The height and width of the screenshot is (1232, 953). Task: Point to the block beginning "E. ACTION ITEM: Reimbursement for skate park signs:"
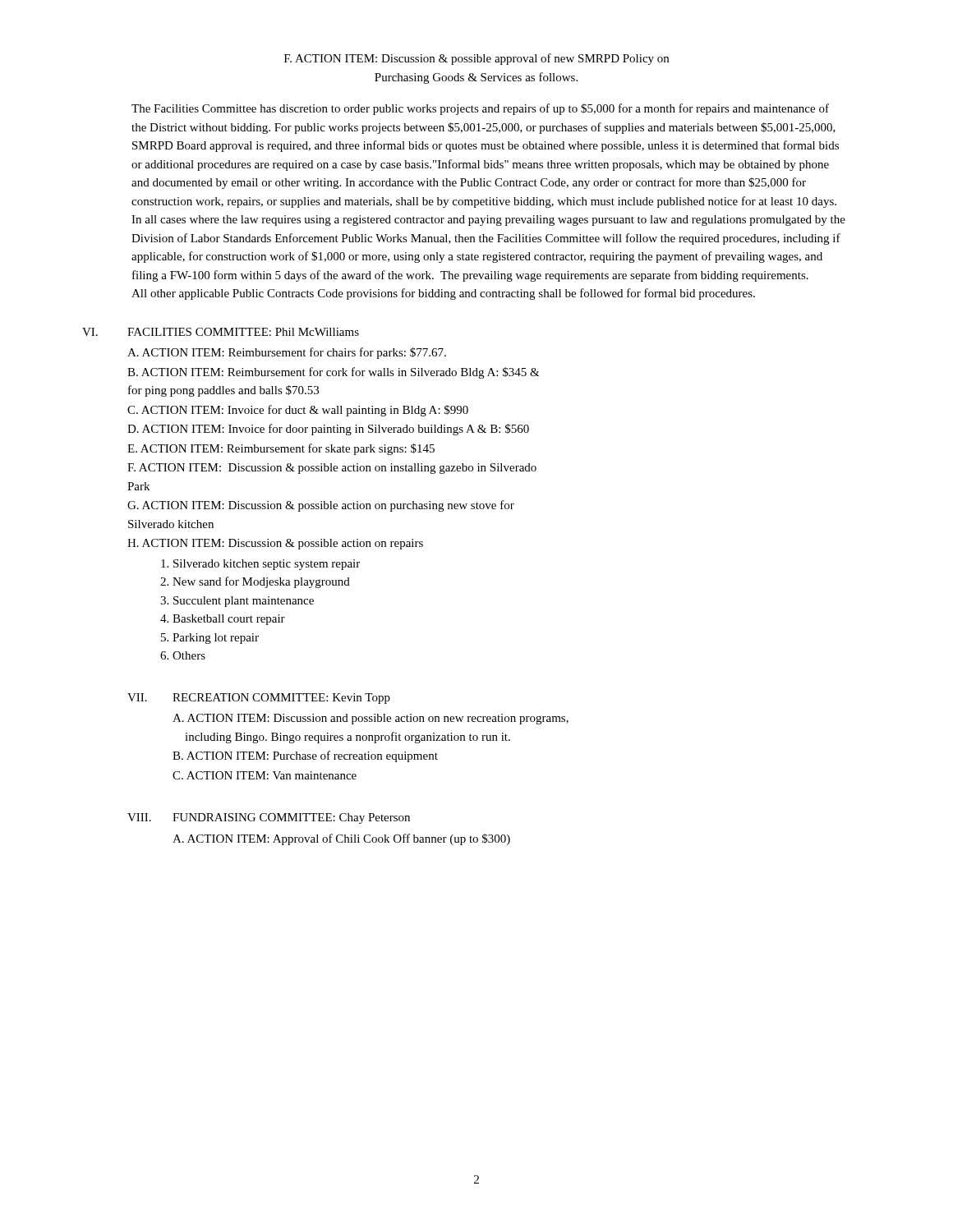281,448
